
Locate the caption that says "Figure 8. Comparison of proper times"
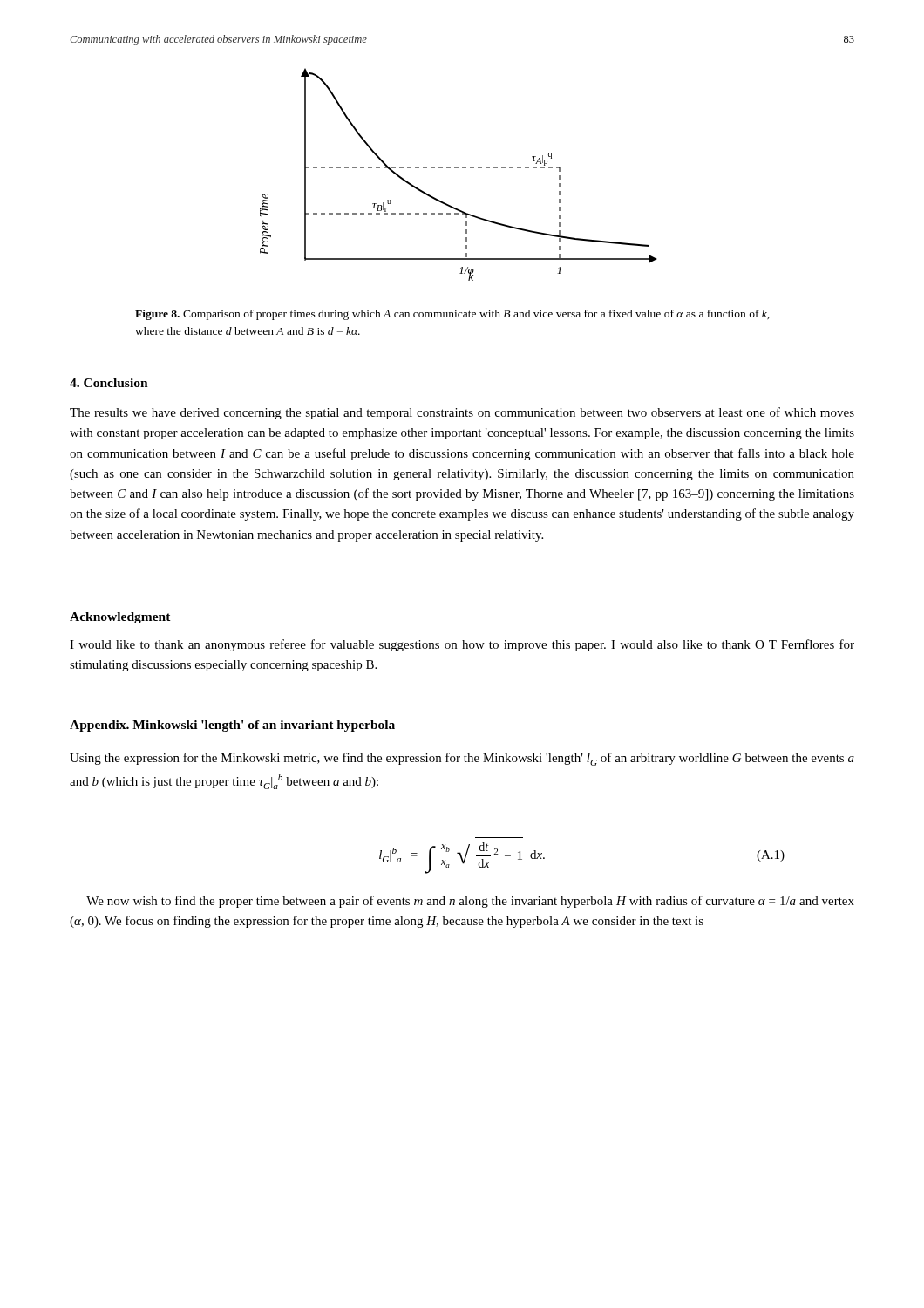452,322
